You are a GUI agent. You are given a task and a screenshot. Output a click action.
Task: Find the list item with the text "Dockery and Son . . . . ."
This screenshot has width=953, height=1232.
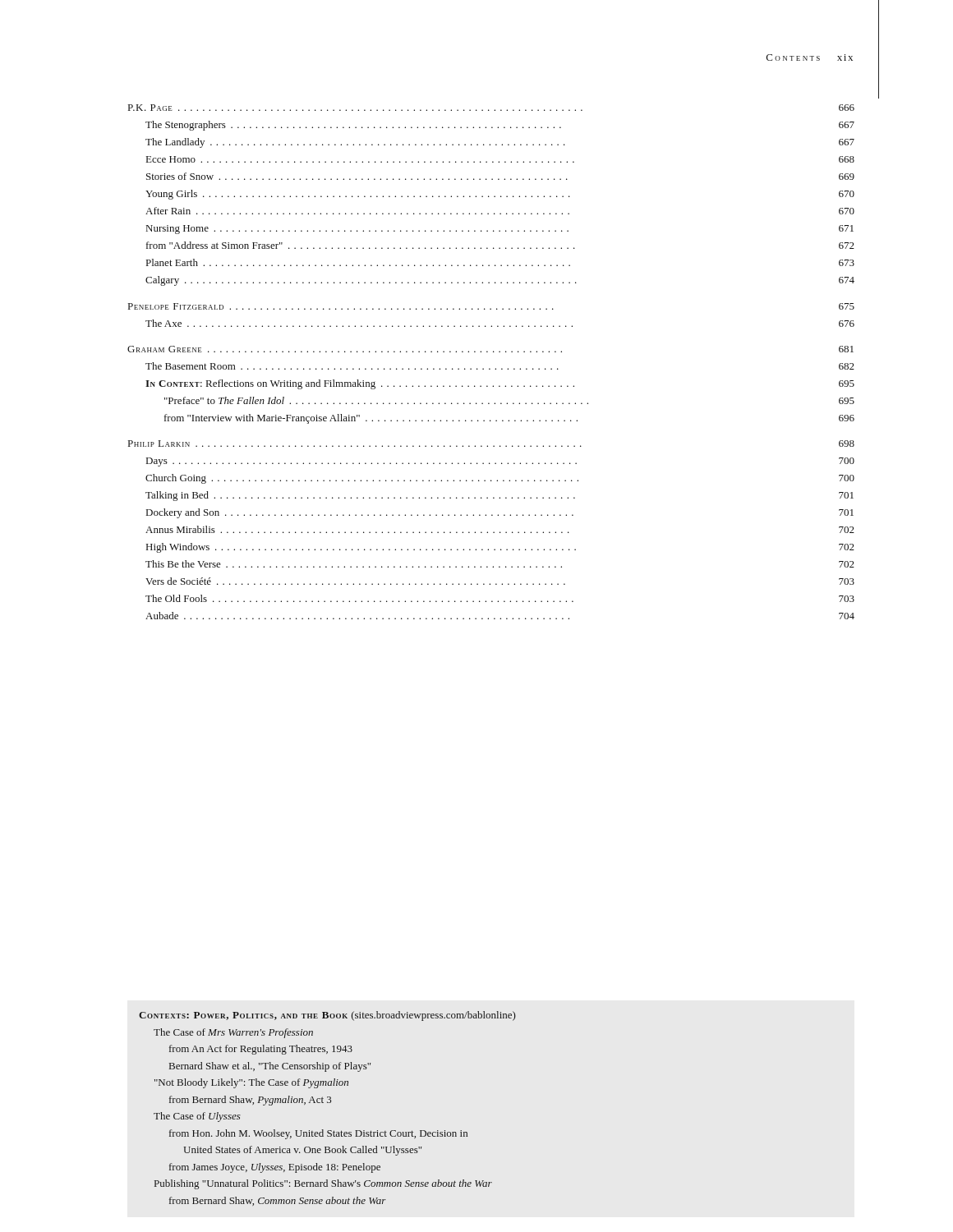coord(500,512)
